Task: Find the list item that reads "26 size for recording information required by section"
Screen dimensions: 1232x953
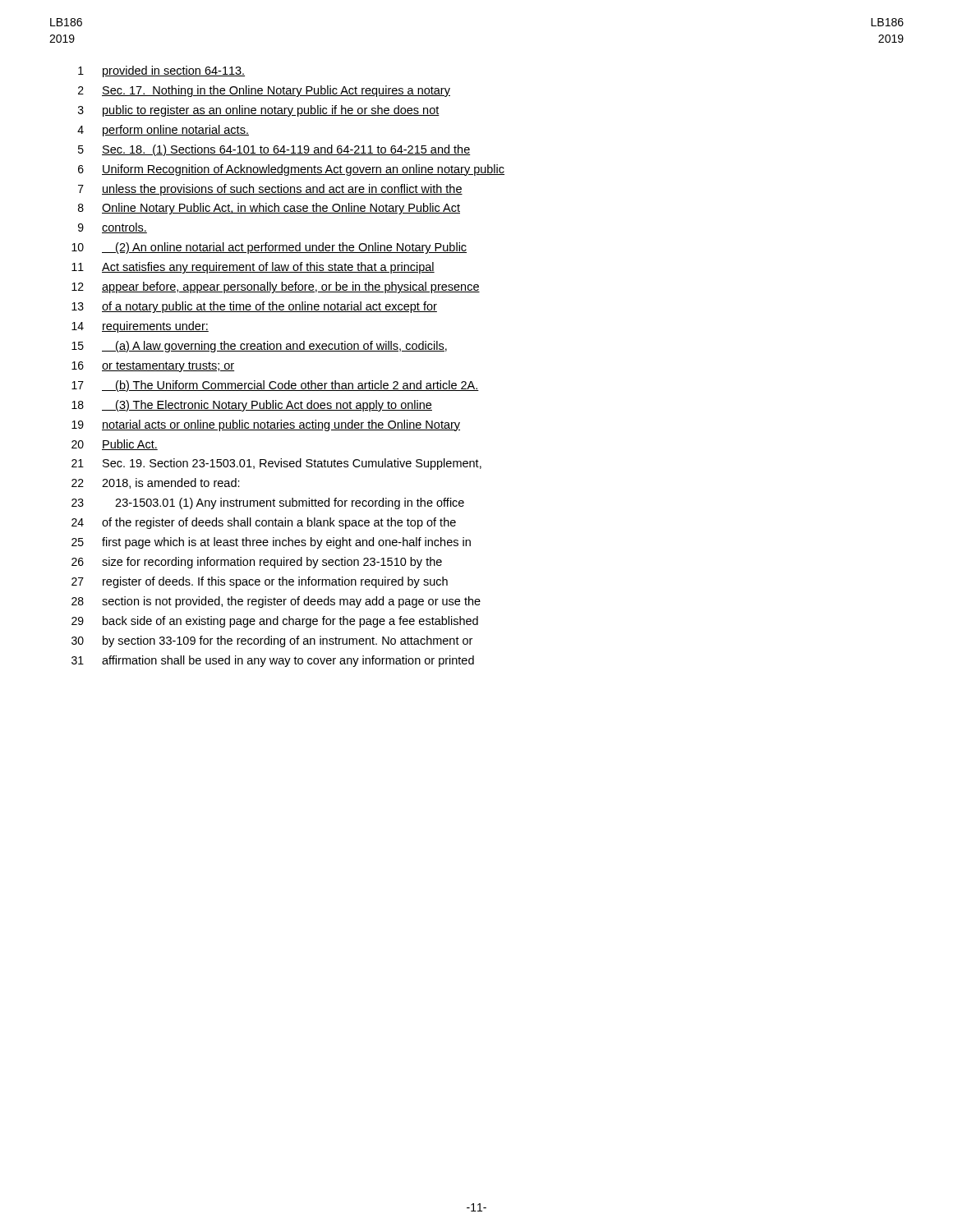Action: tap(257, 563)
